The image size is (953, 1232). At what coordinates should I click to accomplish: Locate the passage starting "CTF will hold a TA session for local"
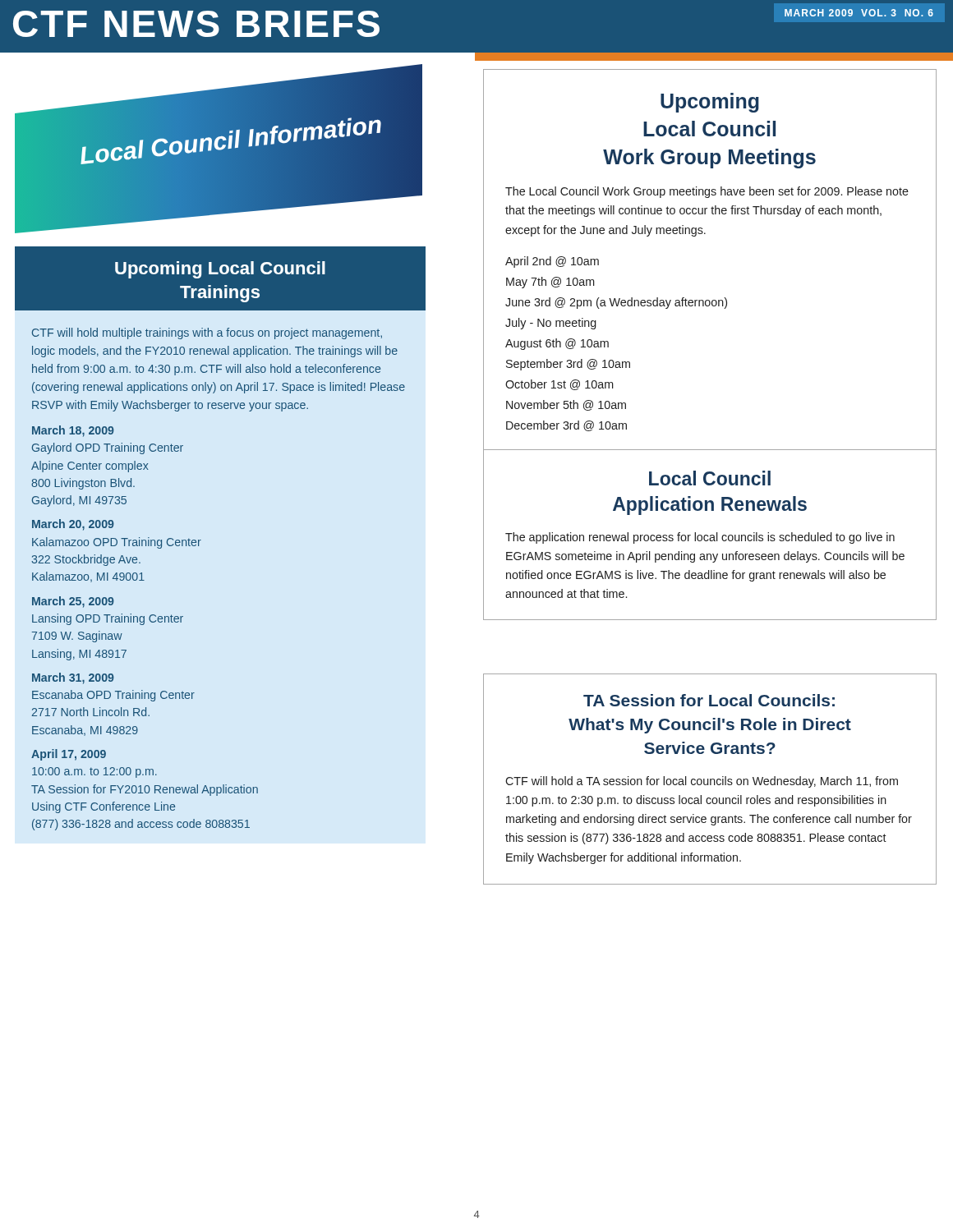click(709, 819)
